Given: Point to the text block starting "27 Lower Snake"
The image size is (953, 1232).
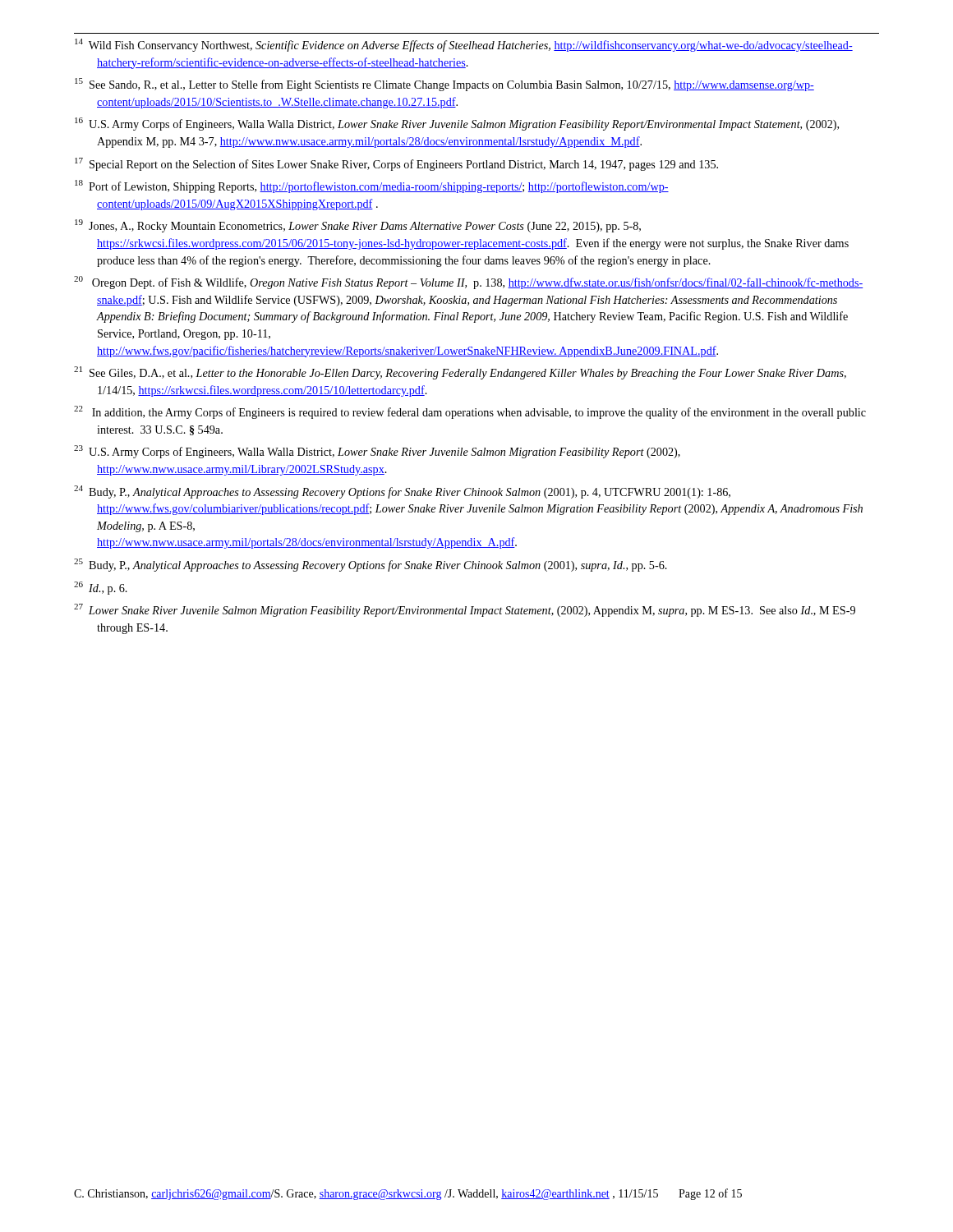Looking at the screenshot, I should tap(465, 618).
